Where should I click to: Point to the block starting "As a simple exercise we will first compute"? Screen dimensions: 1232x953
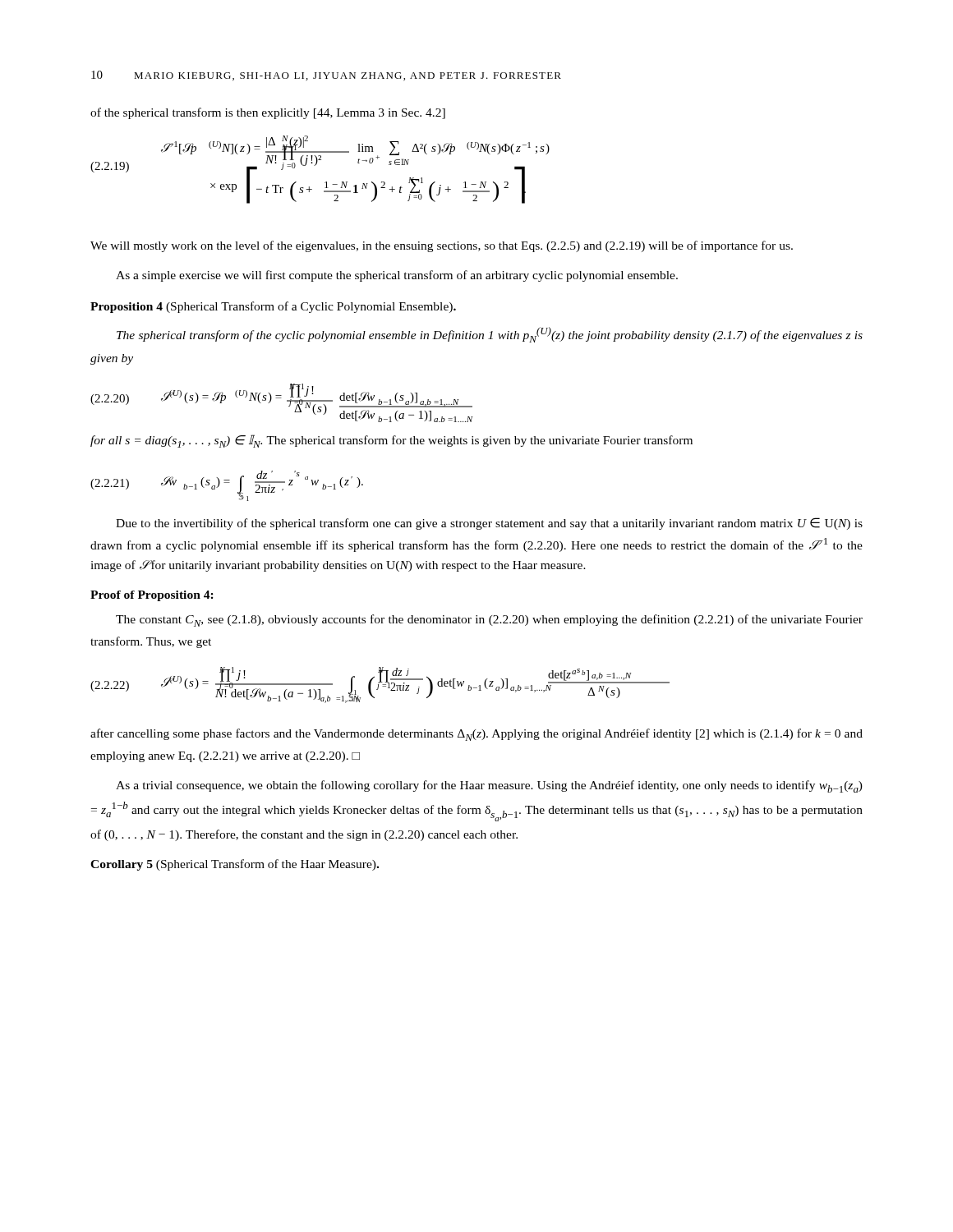pyautogui.click(x=397, y=275)
